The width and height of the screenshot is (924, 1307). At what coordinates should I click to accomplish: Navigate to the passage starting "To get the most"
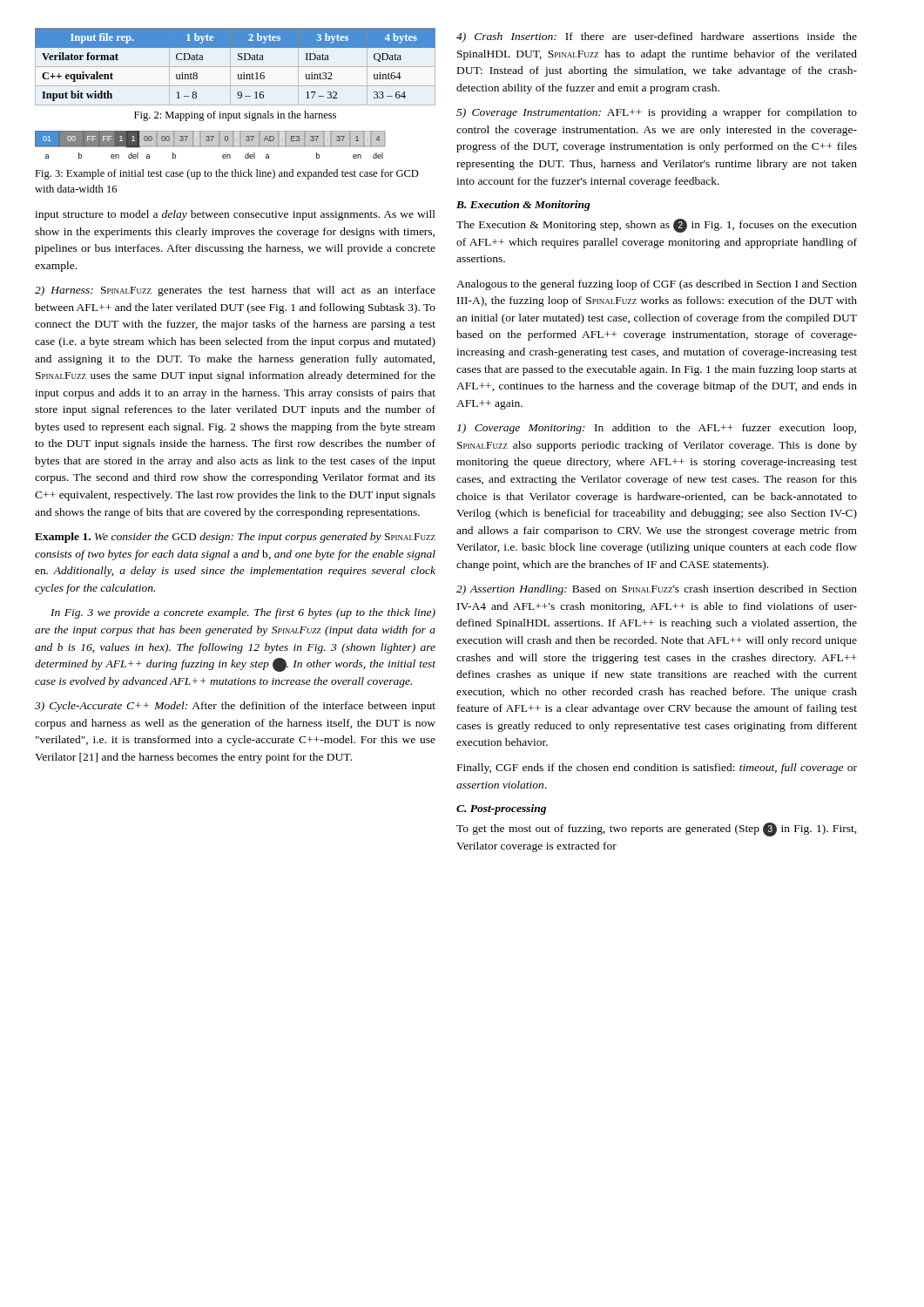coord(657,837)
